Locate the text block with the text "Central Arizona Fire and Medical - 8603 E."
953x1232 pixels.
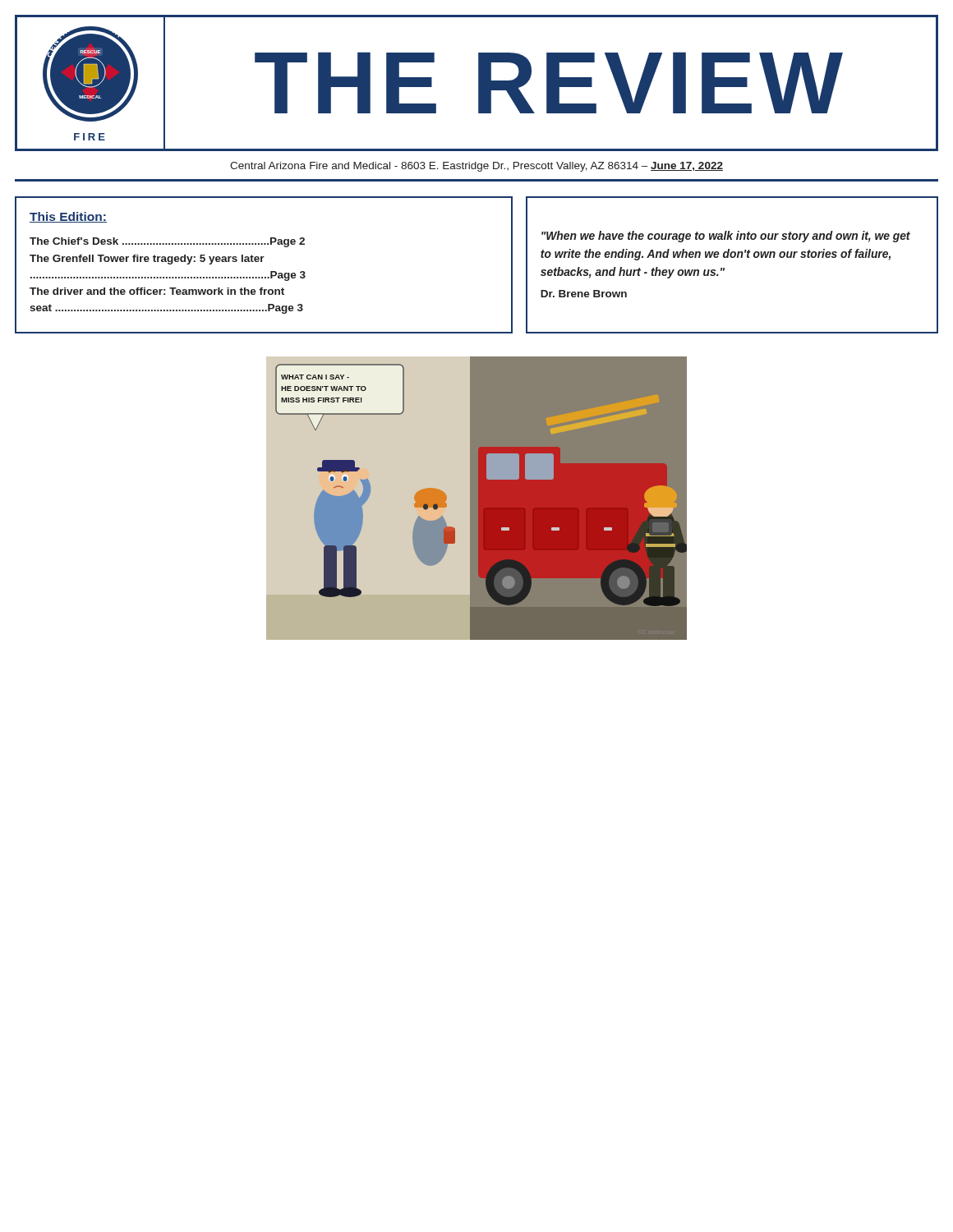(x=476, y=165)
